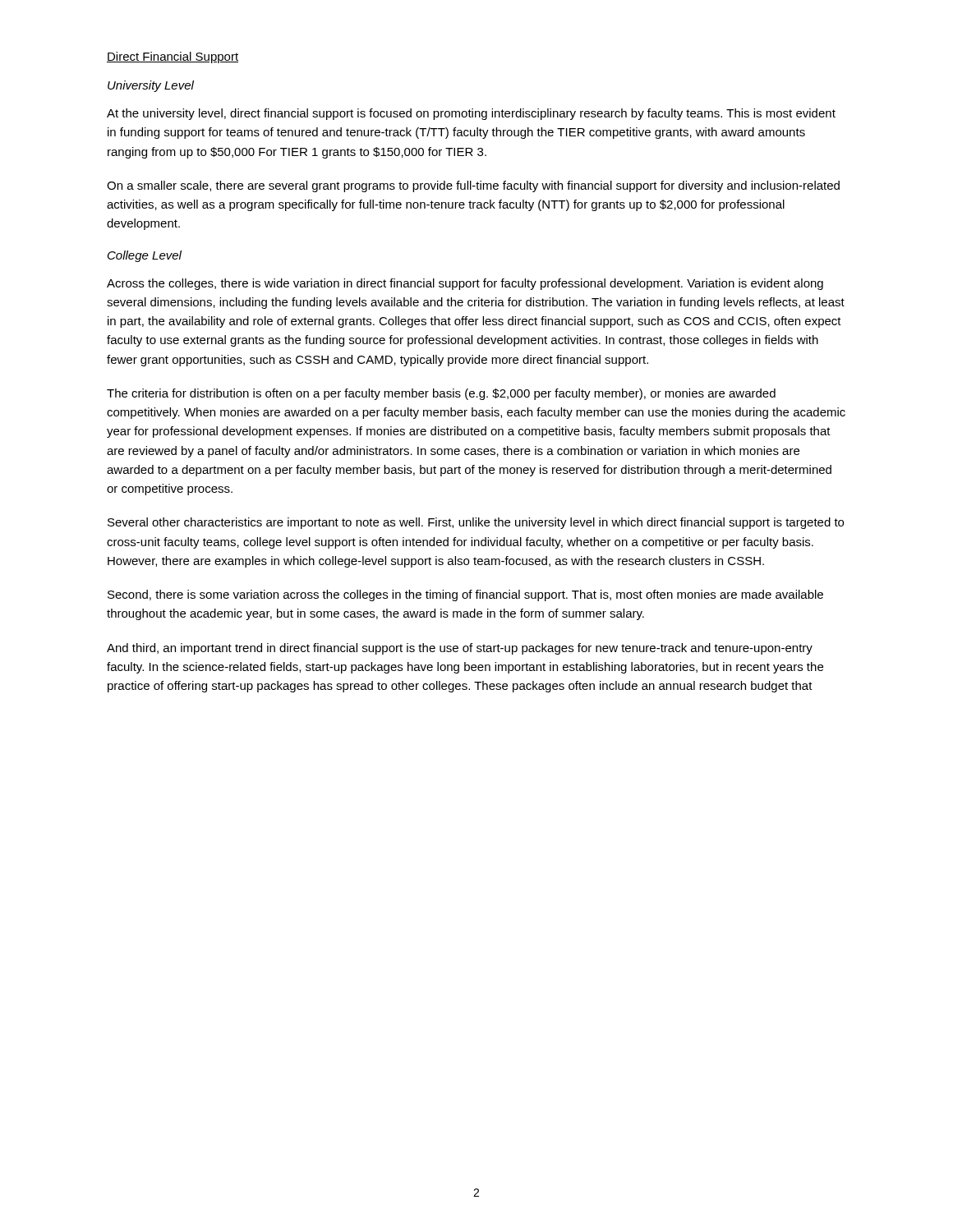Click on the block starting "Across the colleges, there is wide variation"
Screen dimensions: 1232x953
click(x=476, y=321)
